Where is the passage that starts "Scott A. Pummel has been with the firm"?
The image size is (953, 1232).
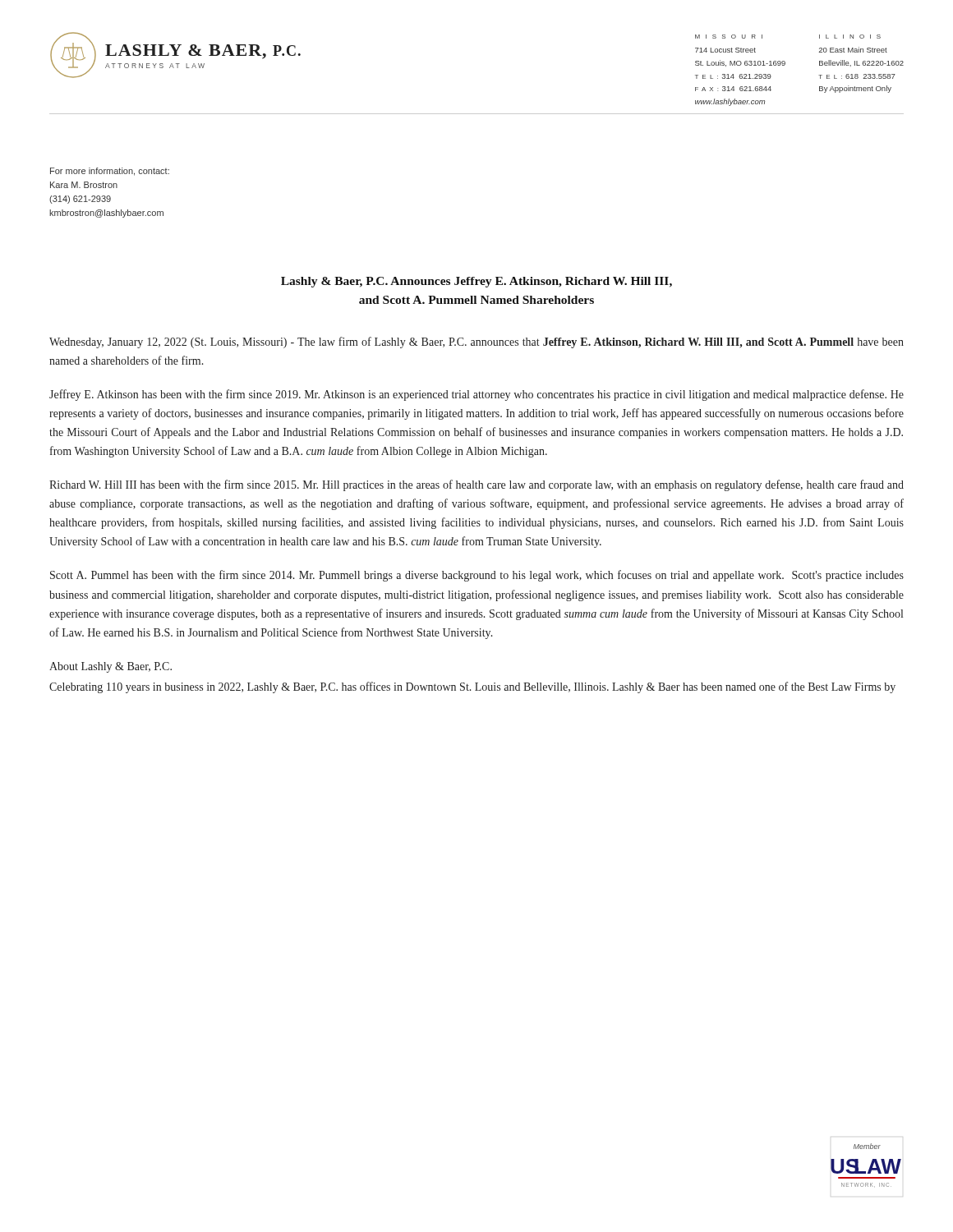(476, 604)
